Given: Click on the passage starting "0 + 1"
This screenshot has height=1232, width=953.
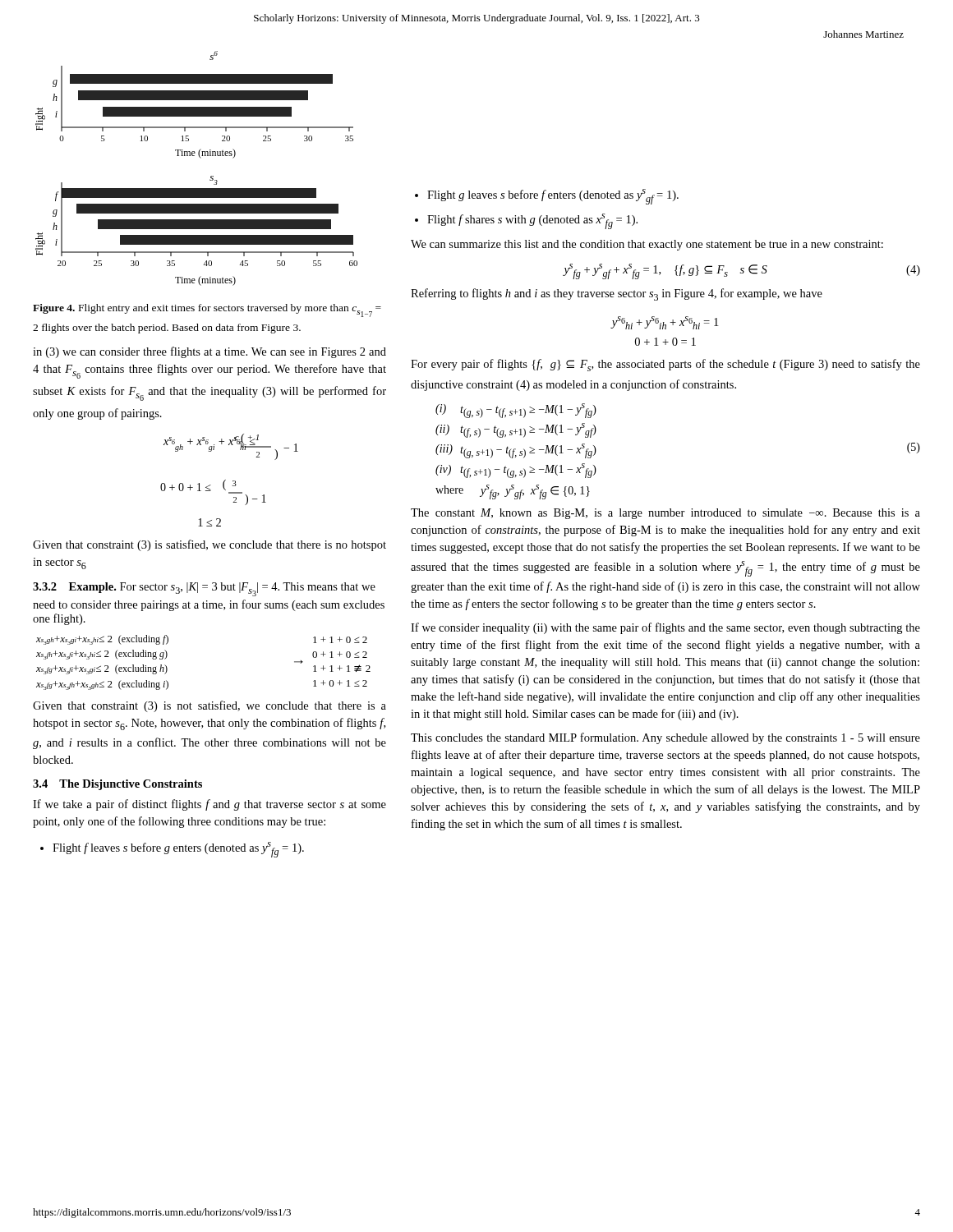Looking at the screenshot, I should [x=665, y=342].
